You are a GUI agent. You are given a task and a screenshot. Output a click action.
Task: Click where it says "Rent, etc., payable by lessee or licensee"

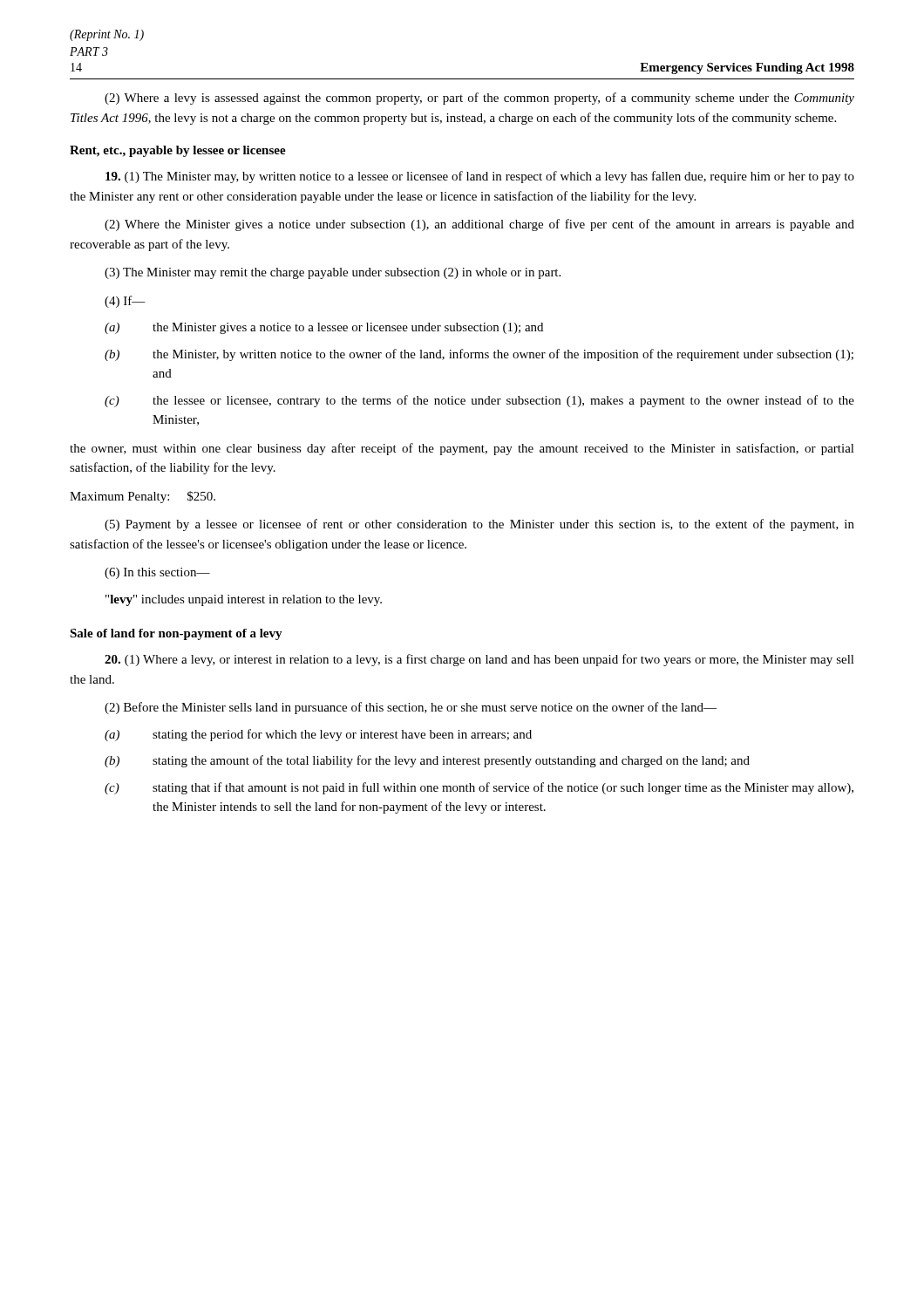pyautogui.click(x=178, y=150)
